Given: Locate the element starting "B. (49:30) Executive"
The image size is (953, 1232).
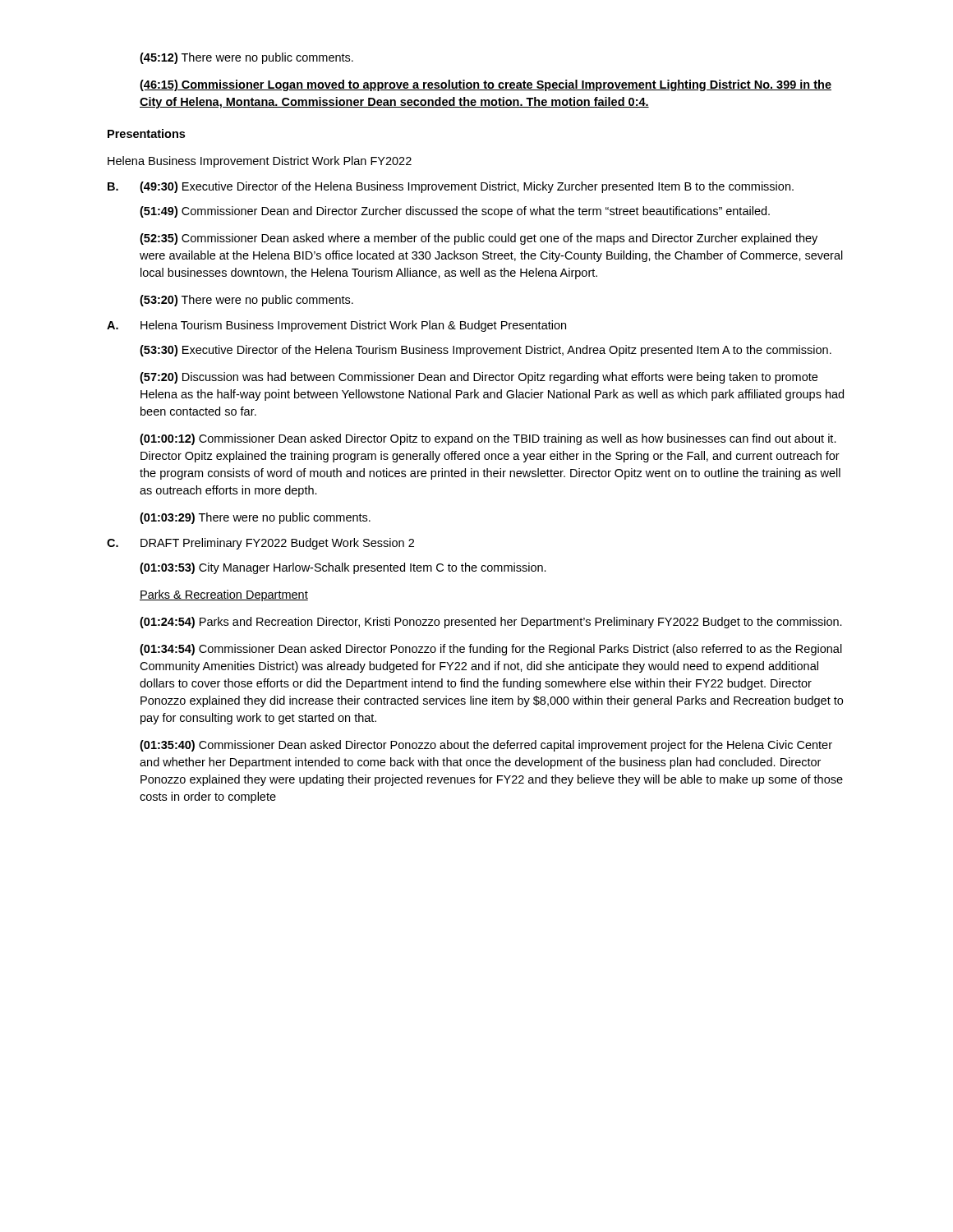Looking at the screenshot, I should (x=476, y=187).
